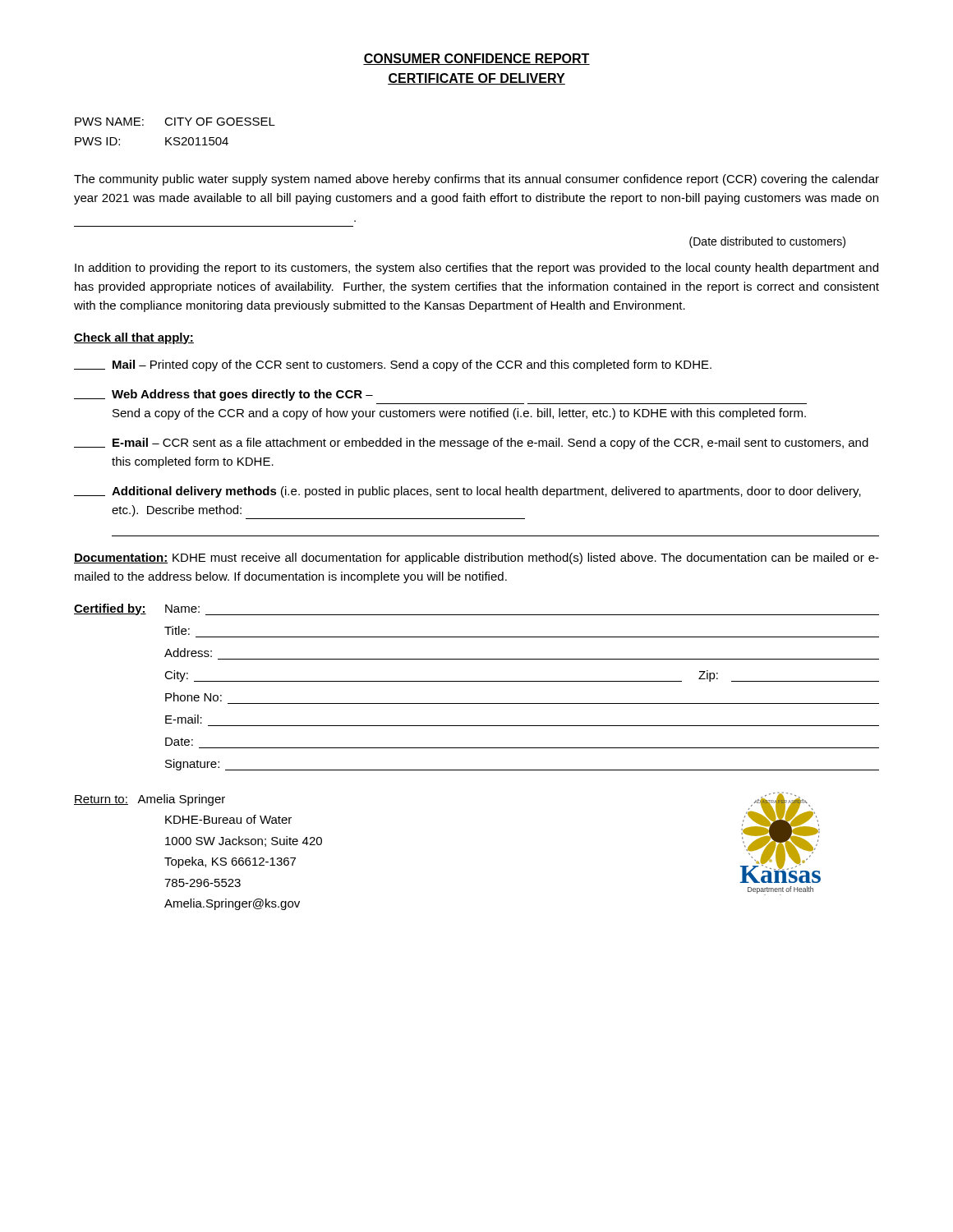953x1232 pixels.
Task: Where does it say "(Date distributed to customers)"?
Action: [x=768, y=241]
